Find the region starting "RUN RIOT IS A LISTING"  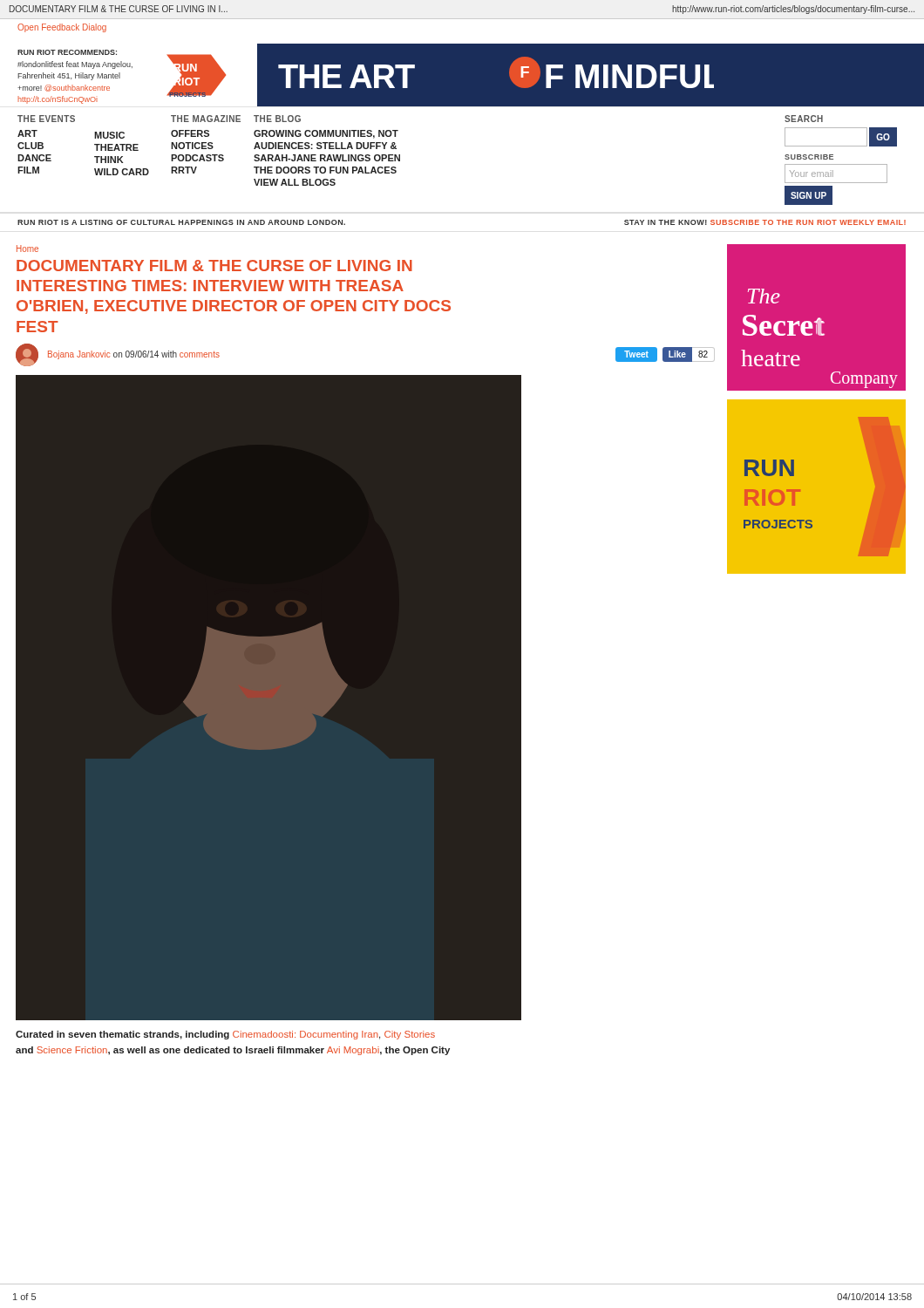click(181, 222)
